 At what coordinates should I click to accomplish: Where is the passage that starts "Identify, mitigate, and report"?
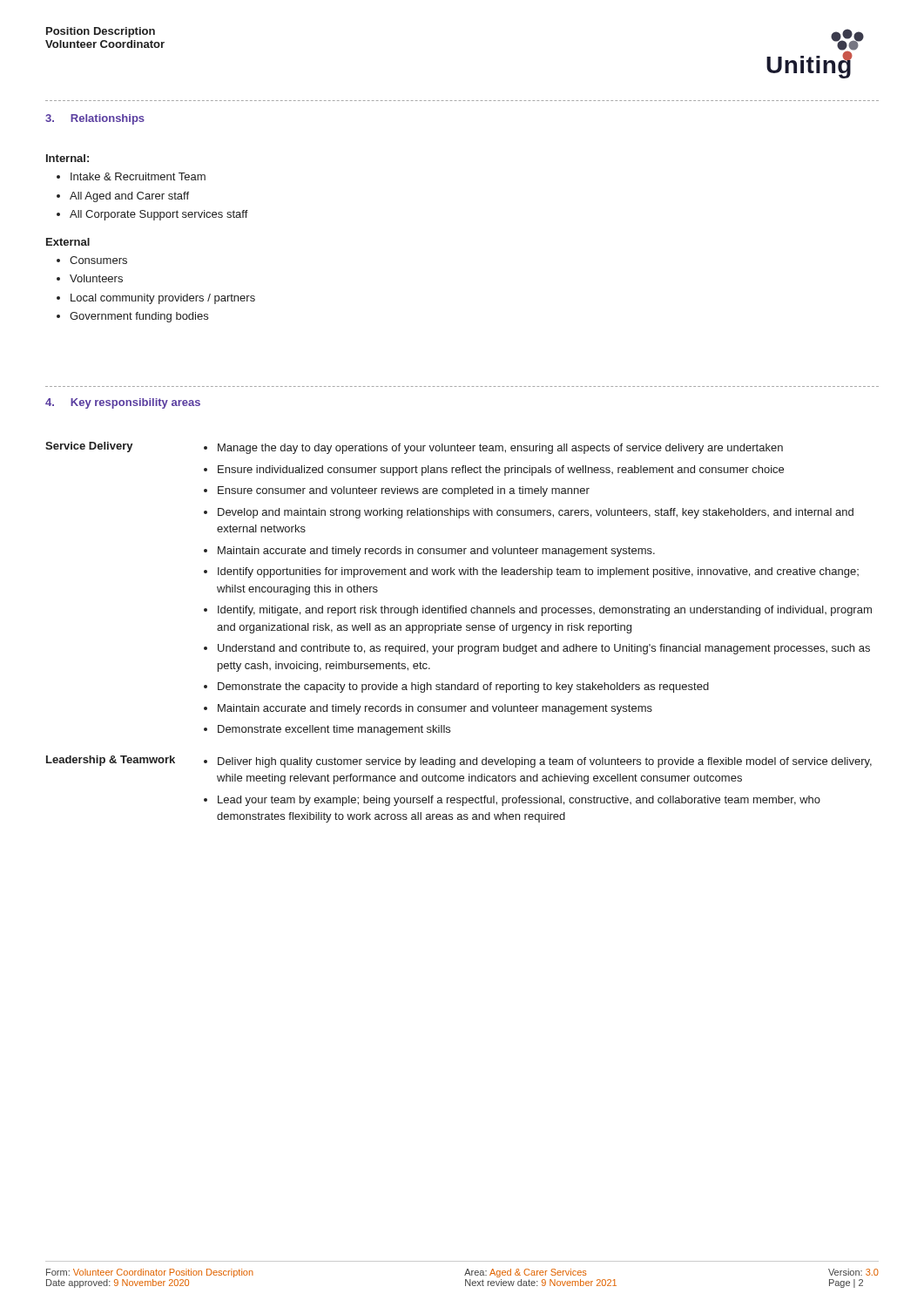coord(545,618)
